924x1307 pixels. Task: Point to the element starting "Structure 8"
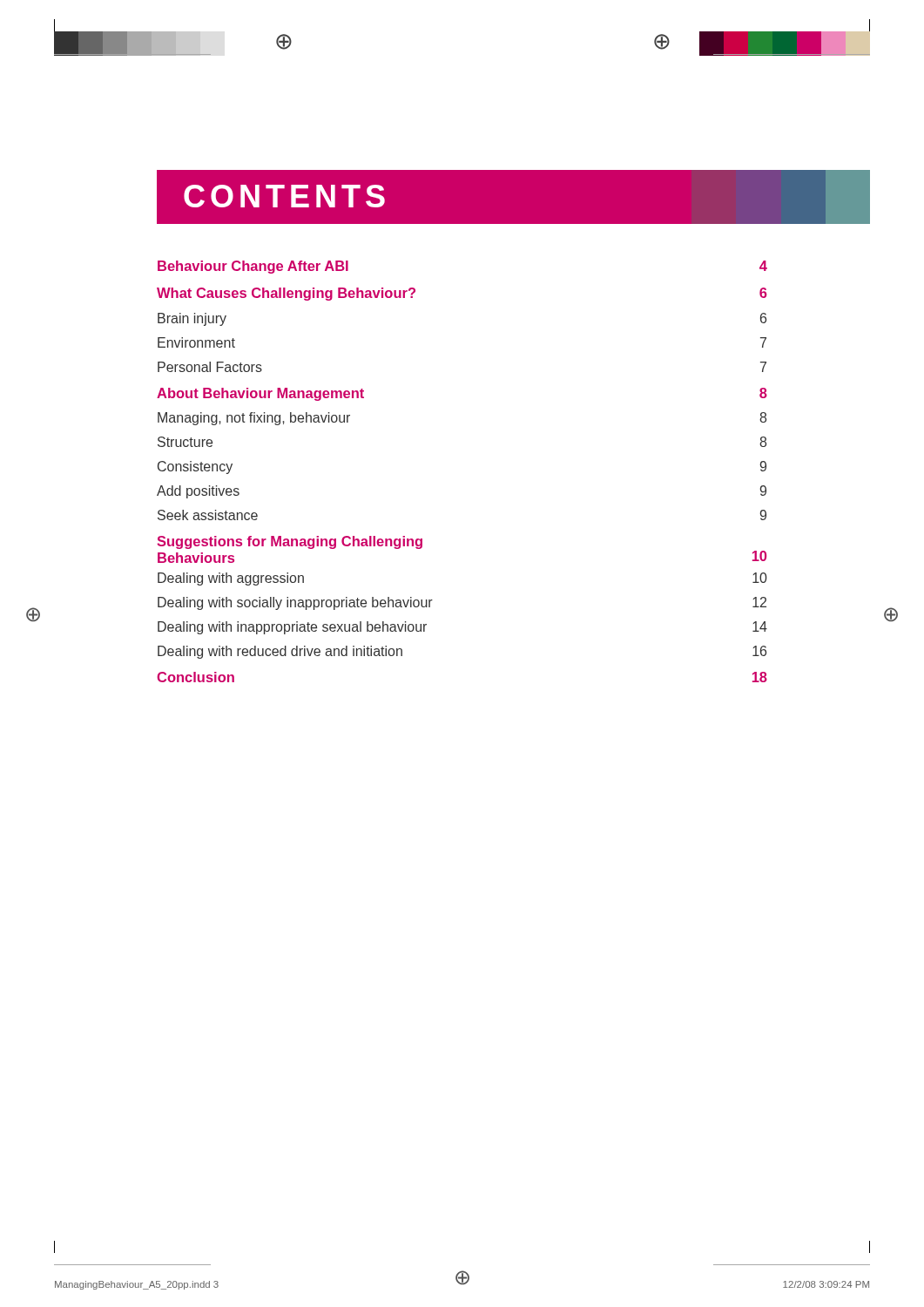click(x=188, y=441)
